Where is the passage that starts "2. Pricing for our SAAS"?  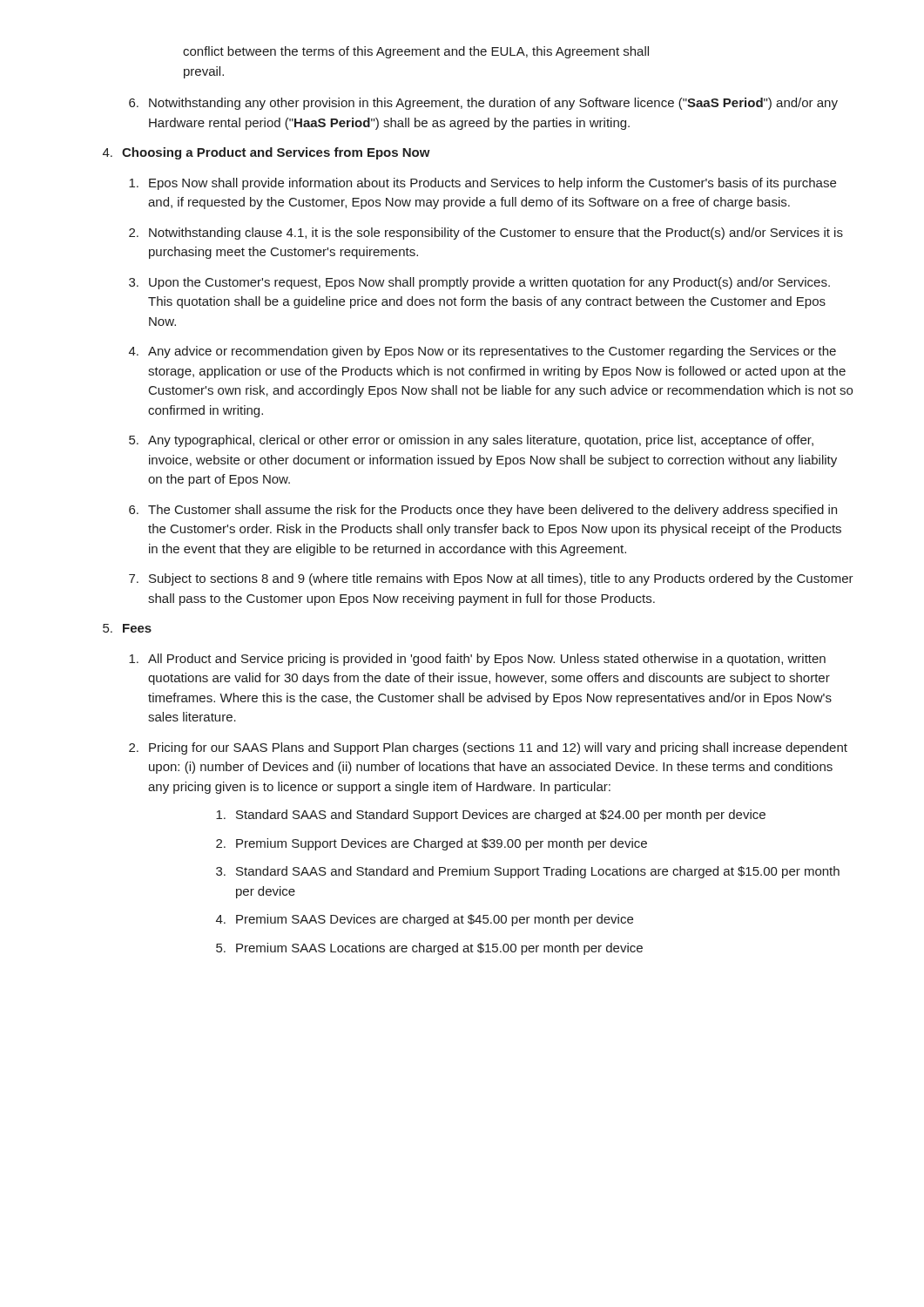click(484, 852)
